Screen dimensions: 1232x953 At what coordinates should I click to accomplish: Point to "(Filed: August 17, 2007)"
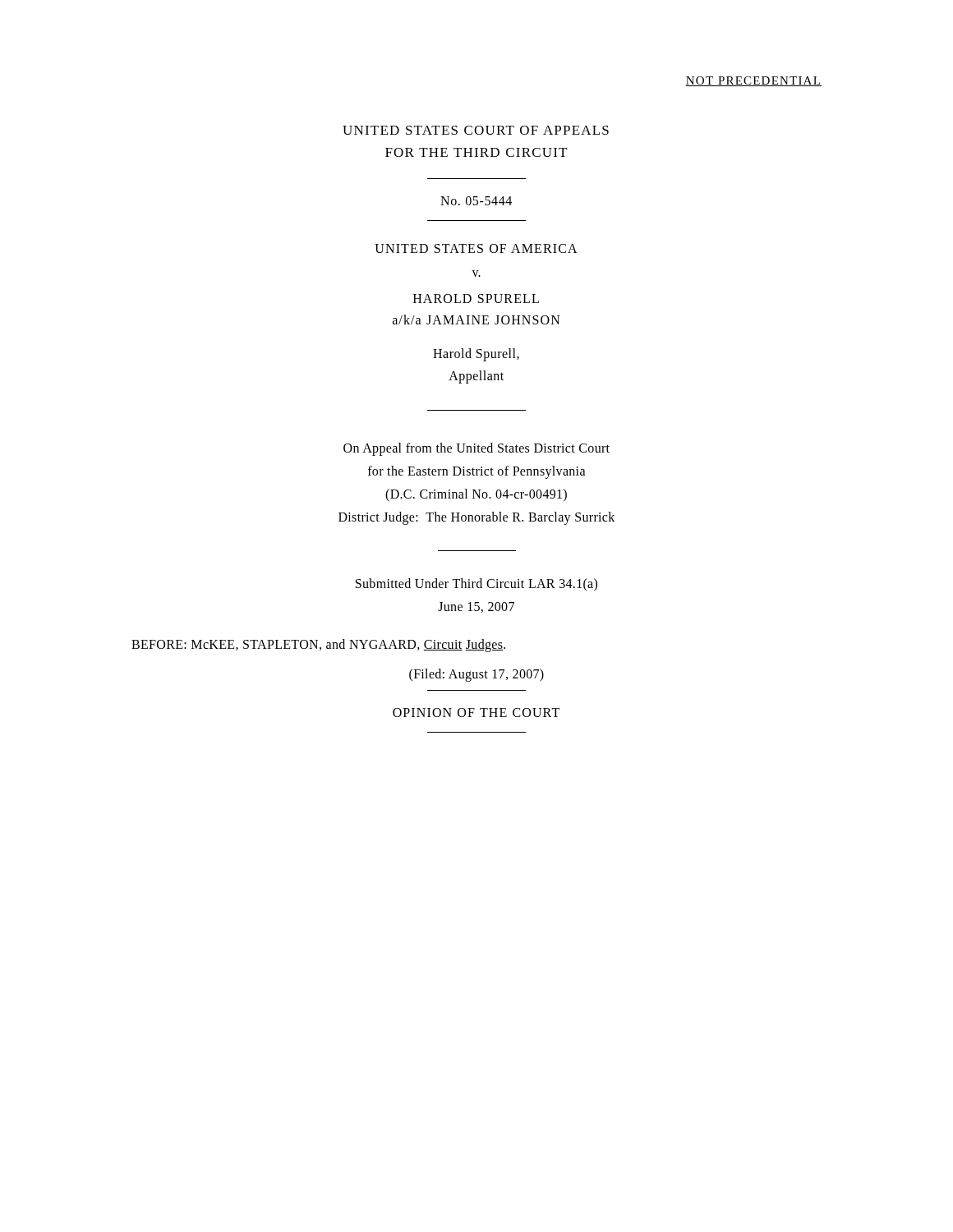(476, 674)
